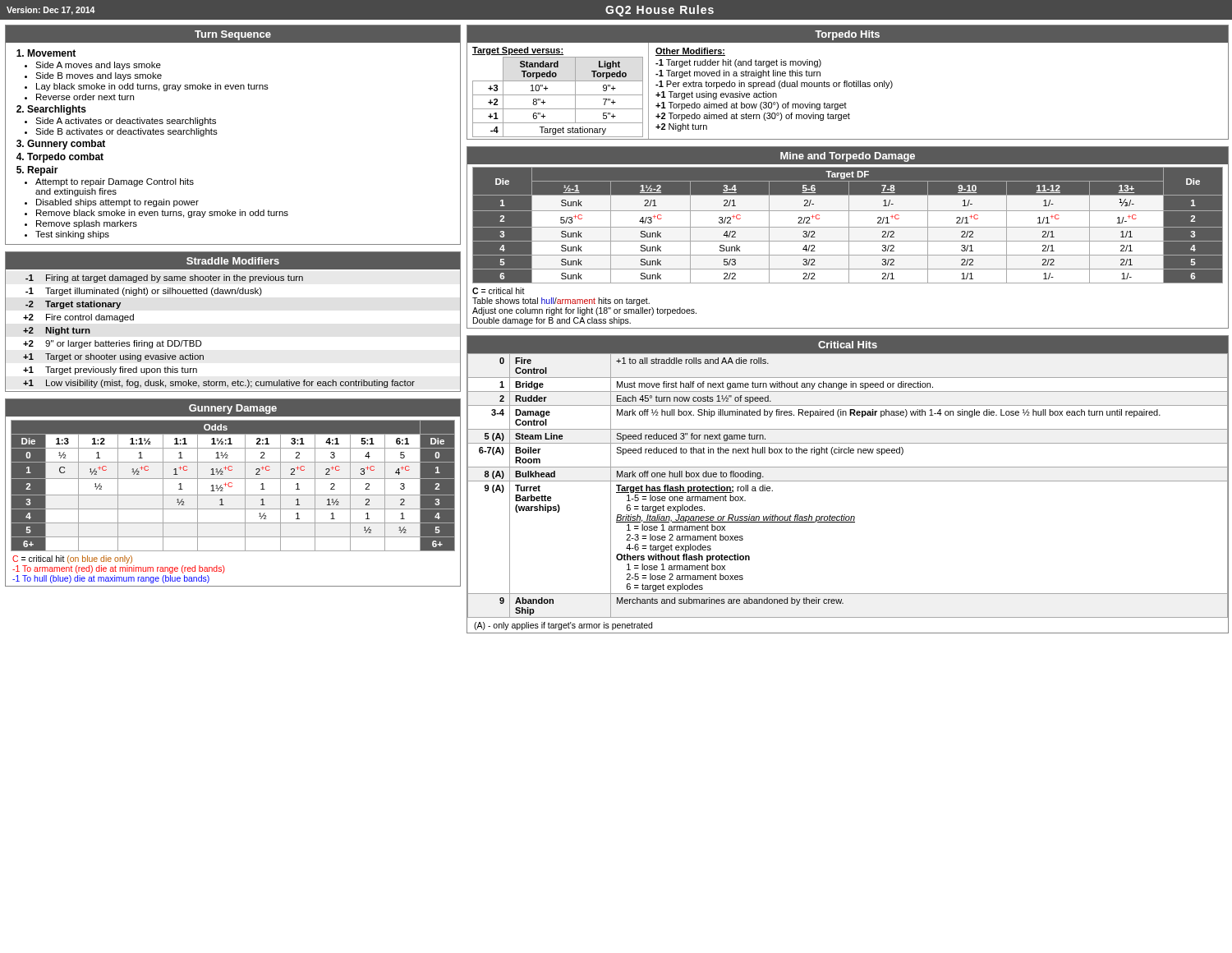Locate the section header with the text "Turn Sequence Movement Side A"
Image resolution: width=1232 pixels, height=953 pixels.
click(233, 34)
